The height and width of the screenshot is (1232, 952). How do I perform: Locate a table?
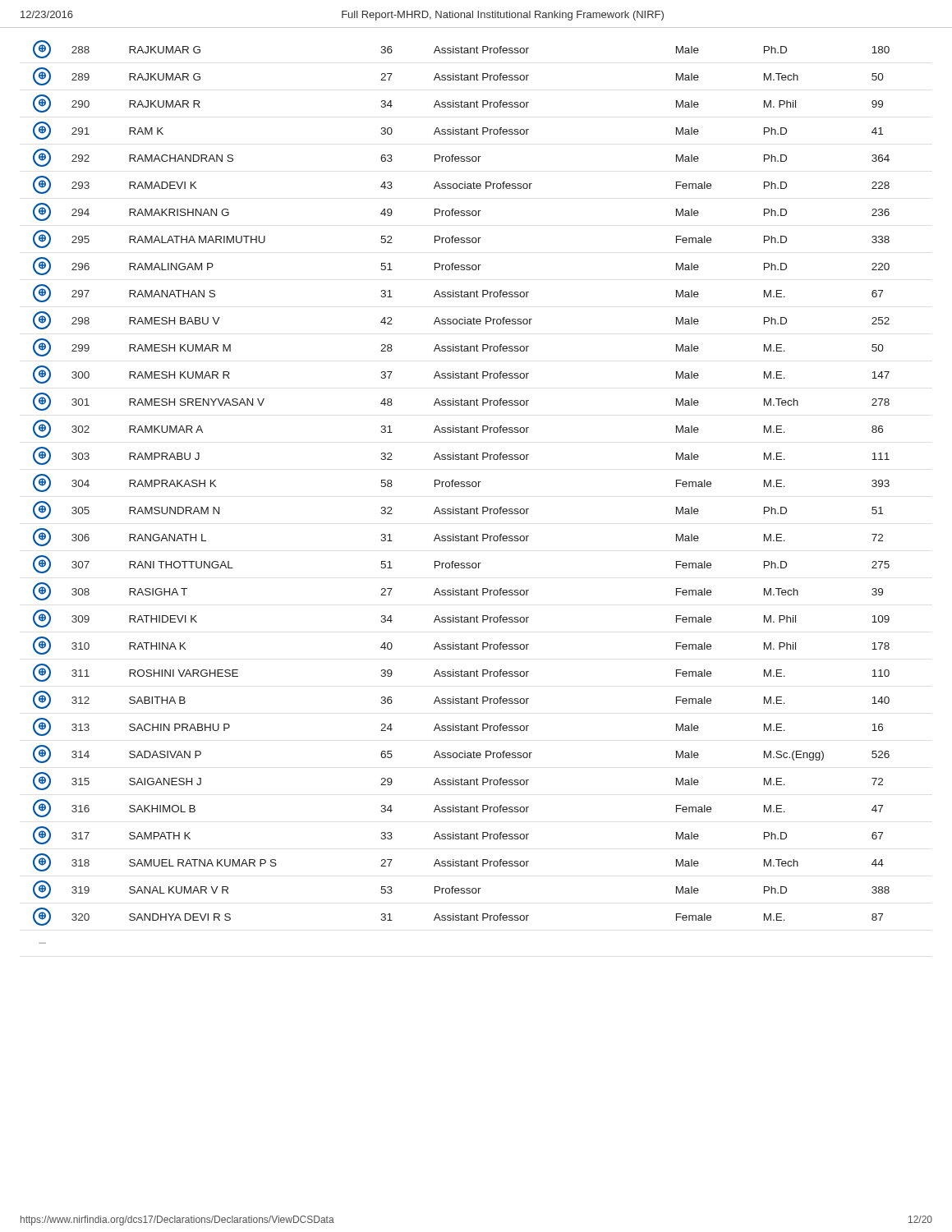pos(476,492)
